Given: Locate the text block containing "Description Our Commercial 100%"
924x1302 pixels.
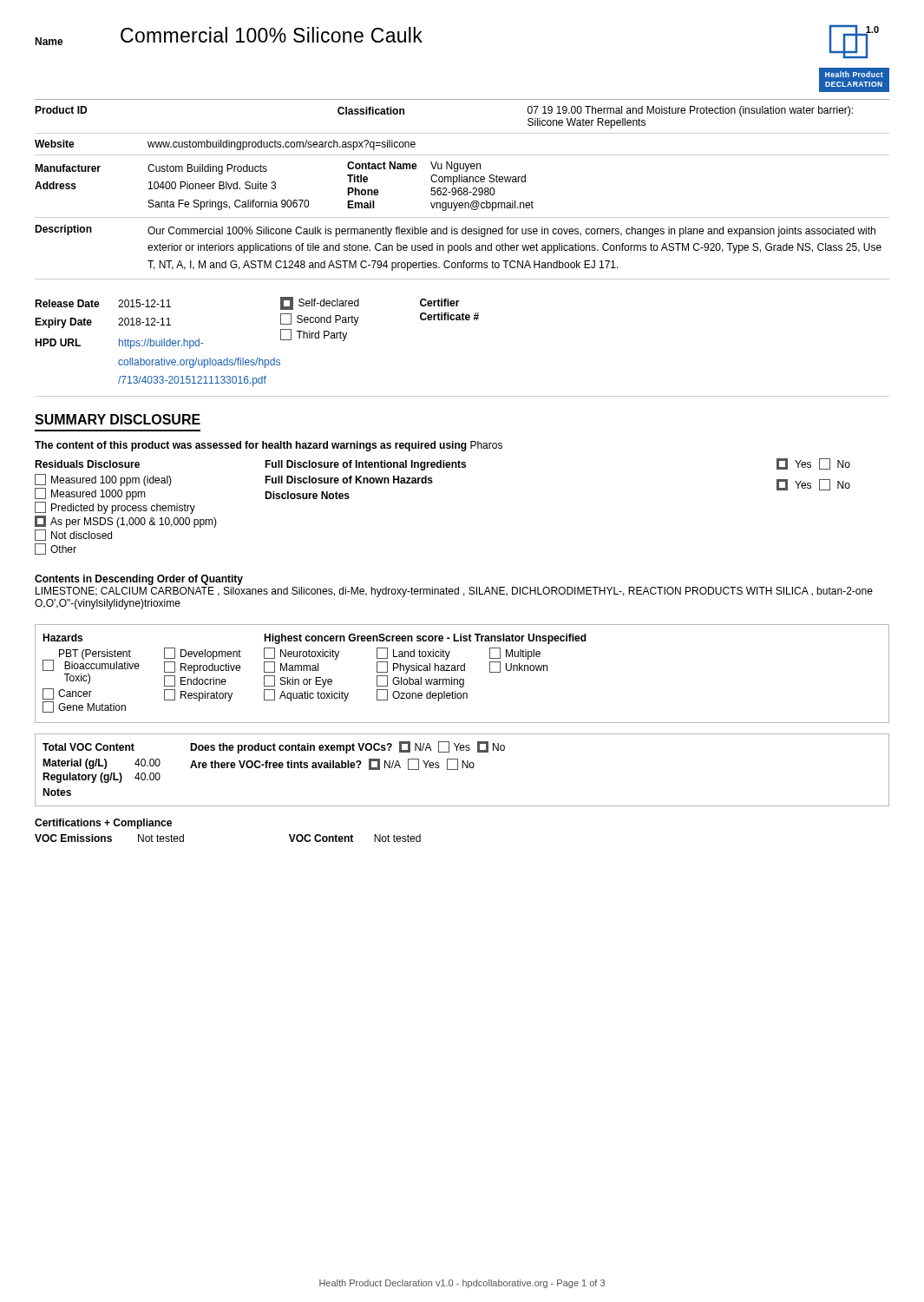Looking at the screenshot, I should [462, 248].
